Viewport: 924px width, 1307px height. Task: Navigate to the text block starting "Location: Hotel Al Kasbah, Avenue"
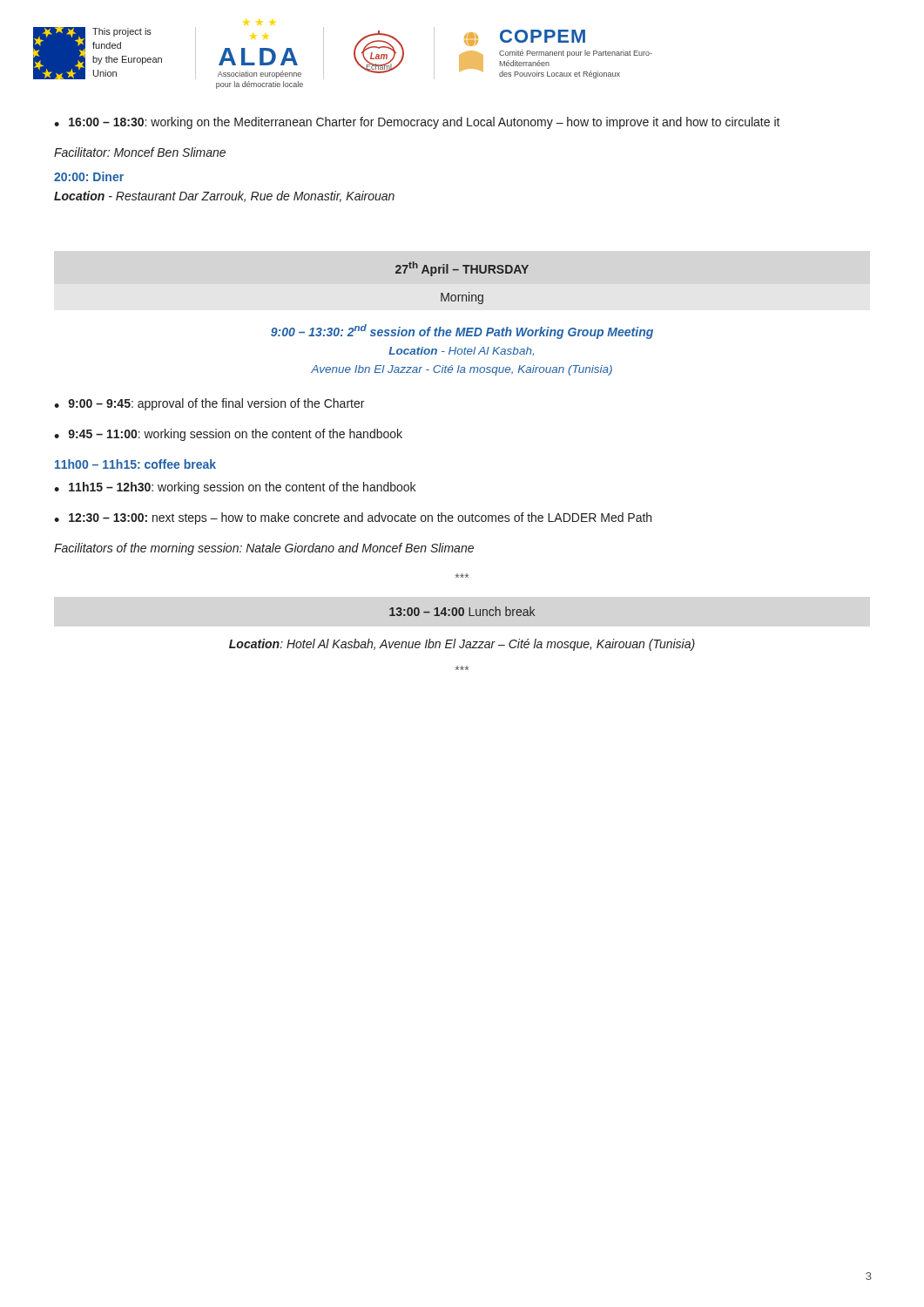(462, 644)
